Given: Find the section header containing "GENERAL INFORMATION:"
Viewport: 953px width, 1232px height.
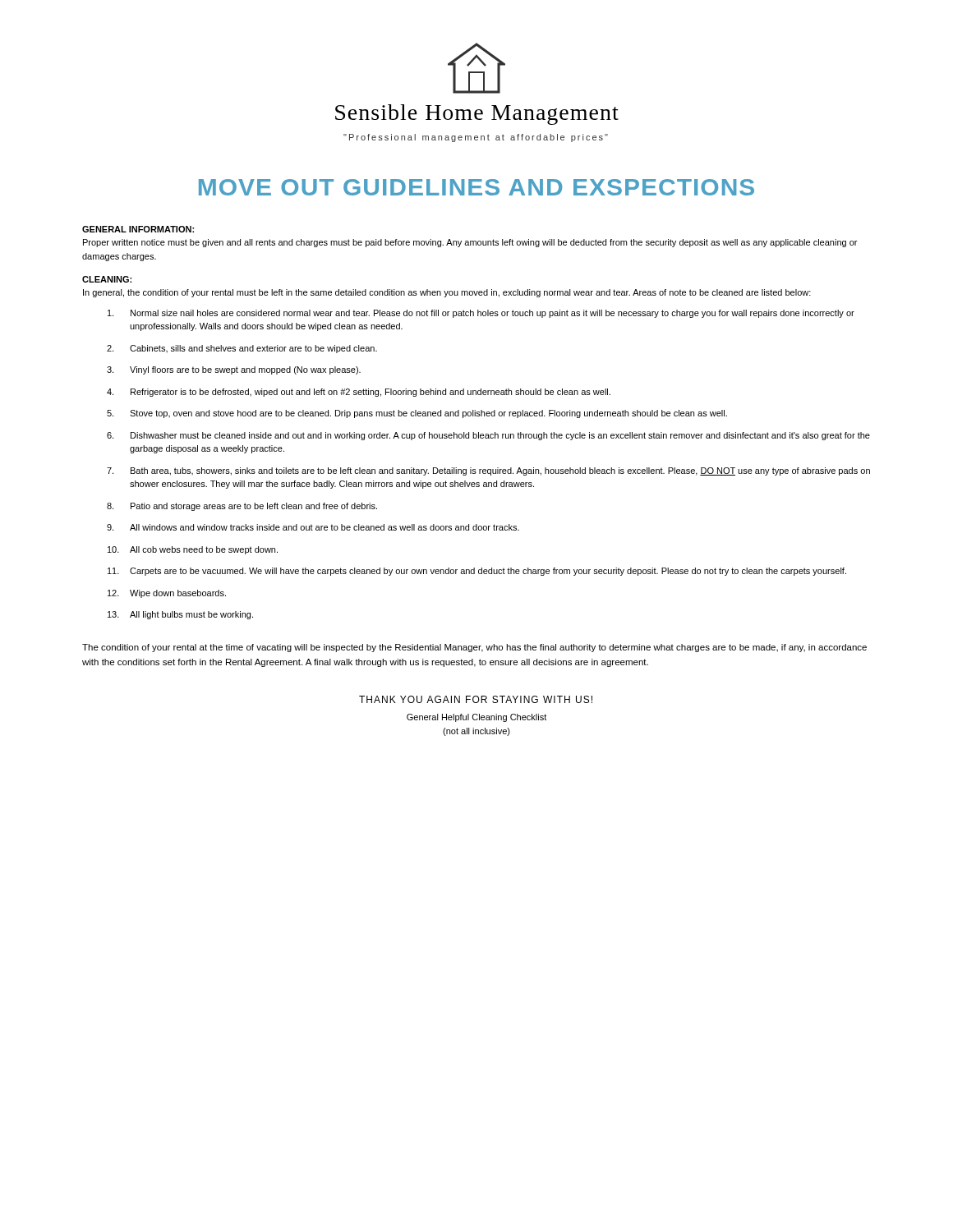Looking at the screenshot, I should pyautogui.click(x=476, y=229).
